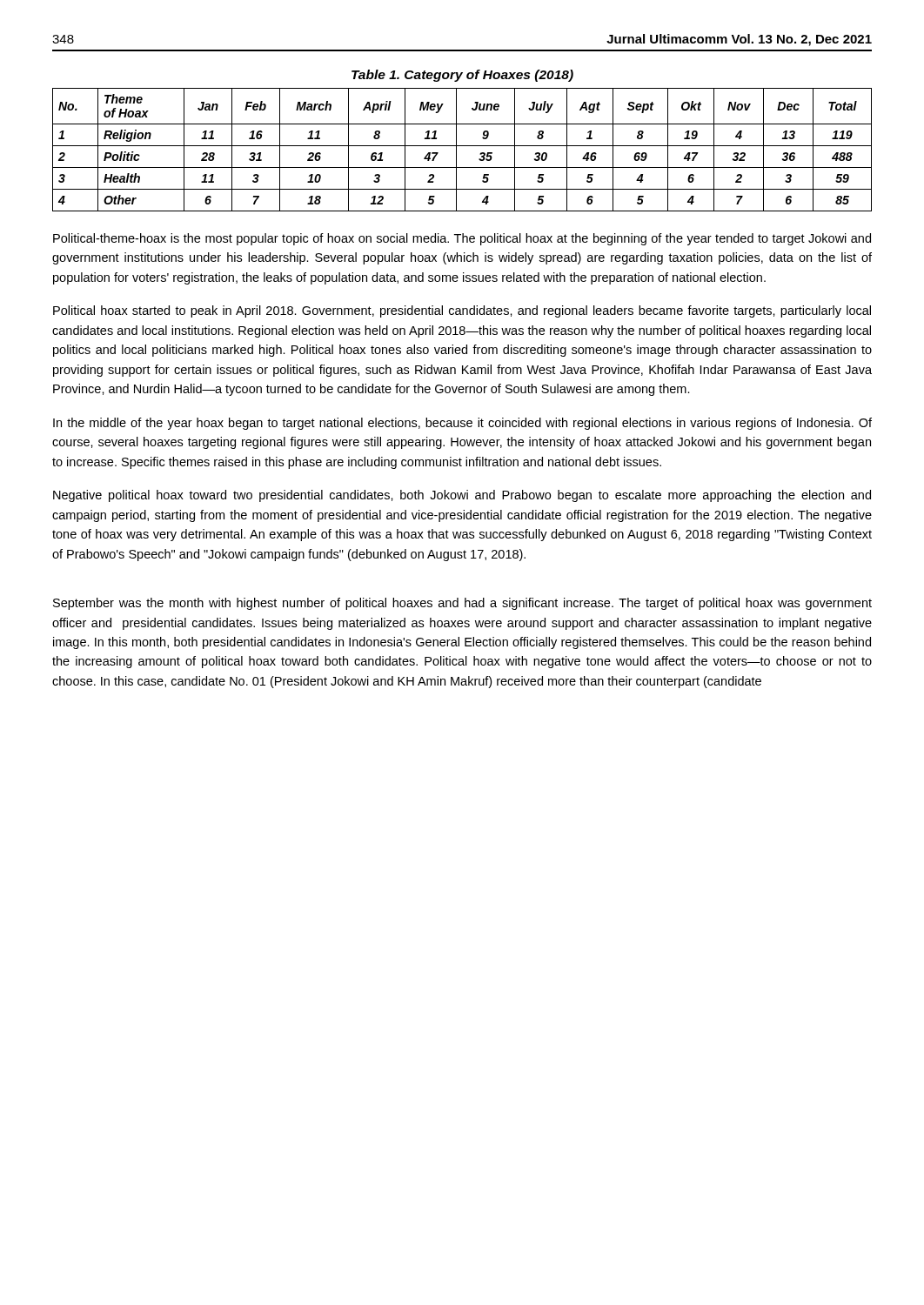The width and height of the screenshot is (924, 1305).
Task: Navigate to the text block starting "Negative political hoax"
Action: (462, 524)
